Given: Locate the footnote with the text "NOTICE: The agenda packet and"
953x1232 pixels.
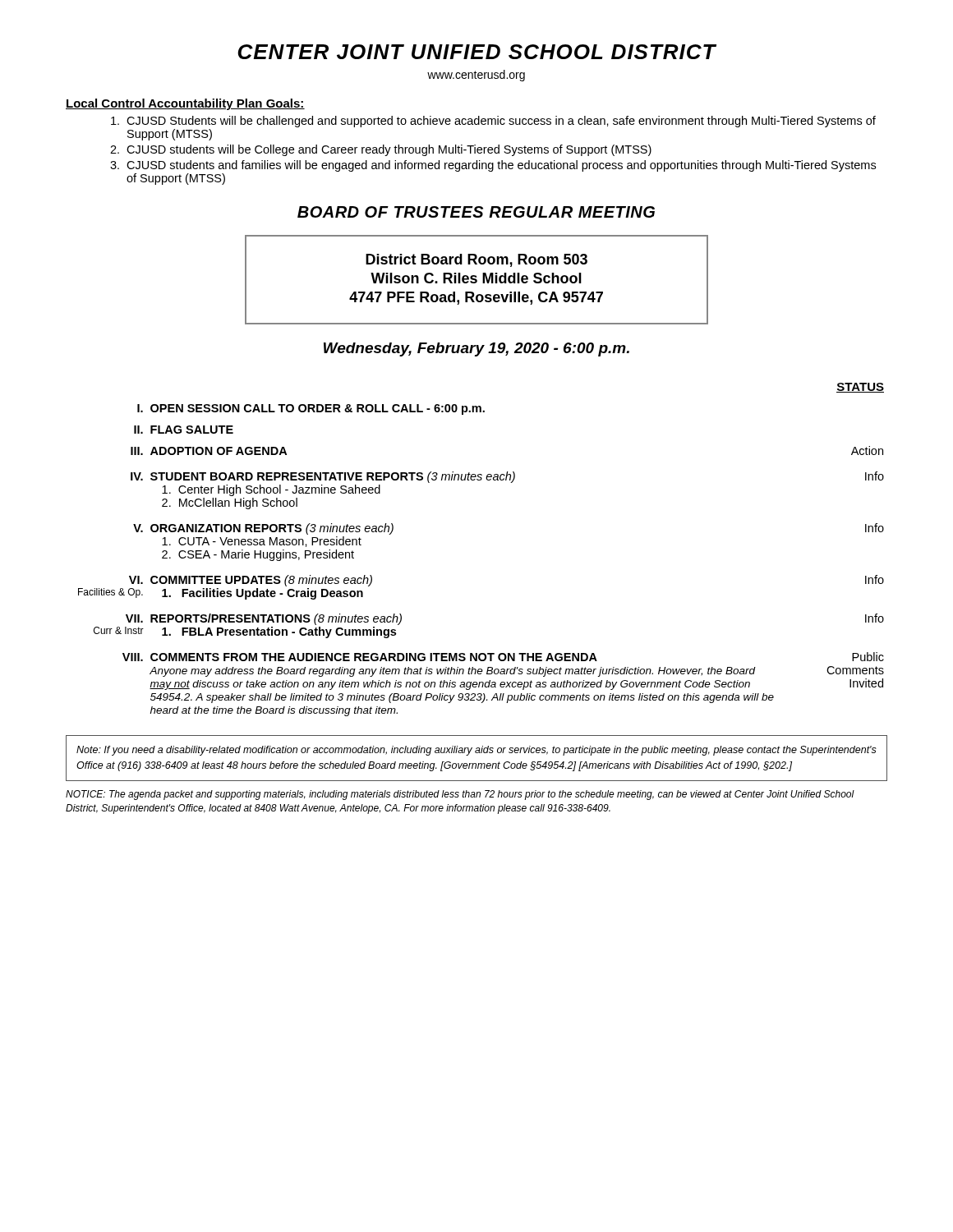Looking at the screenshot, I should (460, 801).
